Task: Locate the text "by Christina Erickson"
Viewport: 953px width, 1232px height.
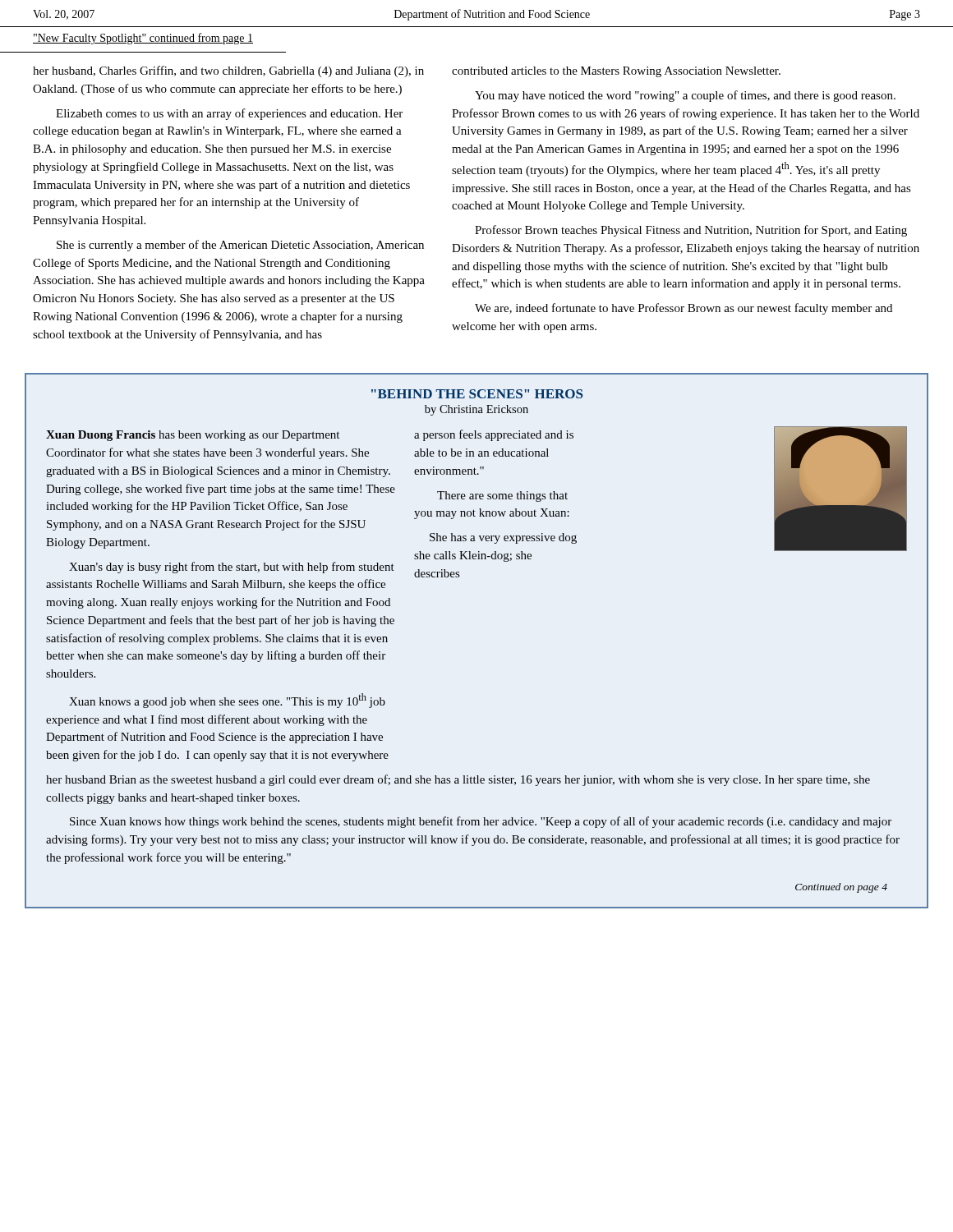Action: point(476,409)
